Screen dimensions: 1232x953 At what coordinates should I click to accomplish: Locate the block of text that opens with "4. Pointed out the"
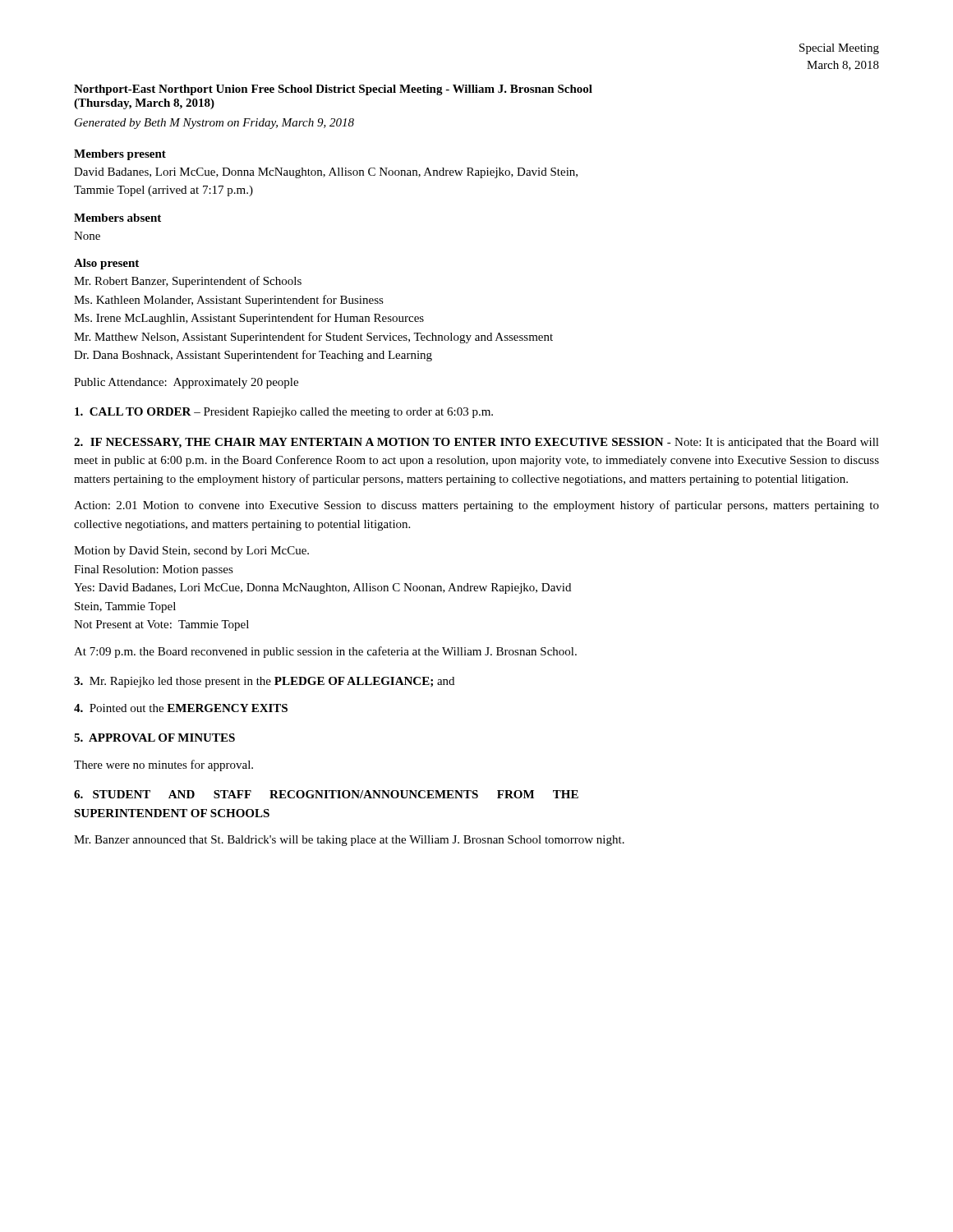181,708
